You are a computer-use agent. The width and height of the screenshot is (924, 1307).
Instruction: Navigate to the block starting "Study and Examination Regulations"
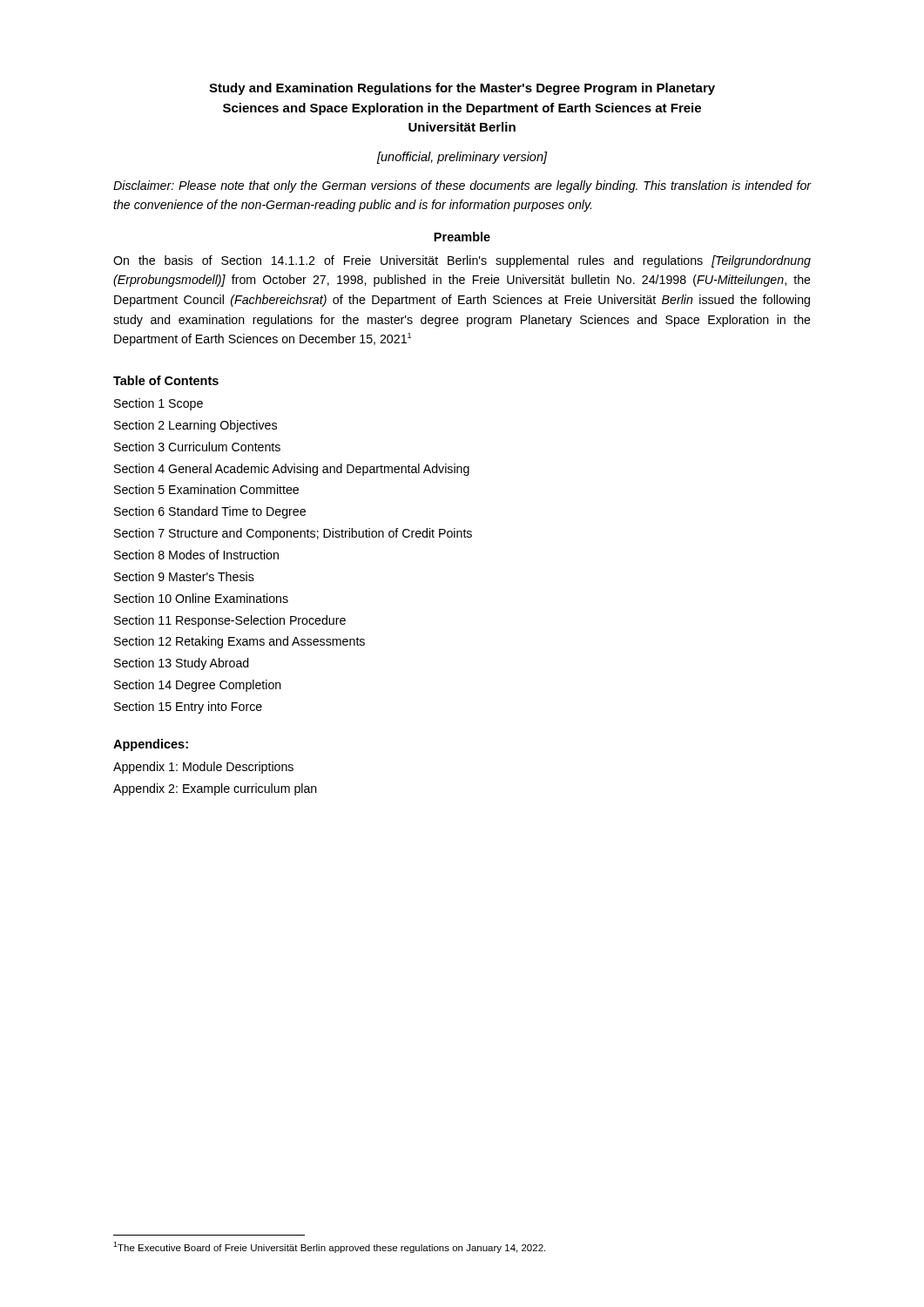coord(462,107)
